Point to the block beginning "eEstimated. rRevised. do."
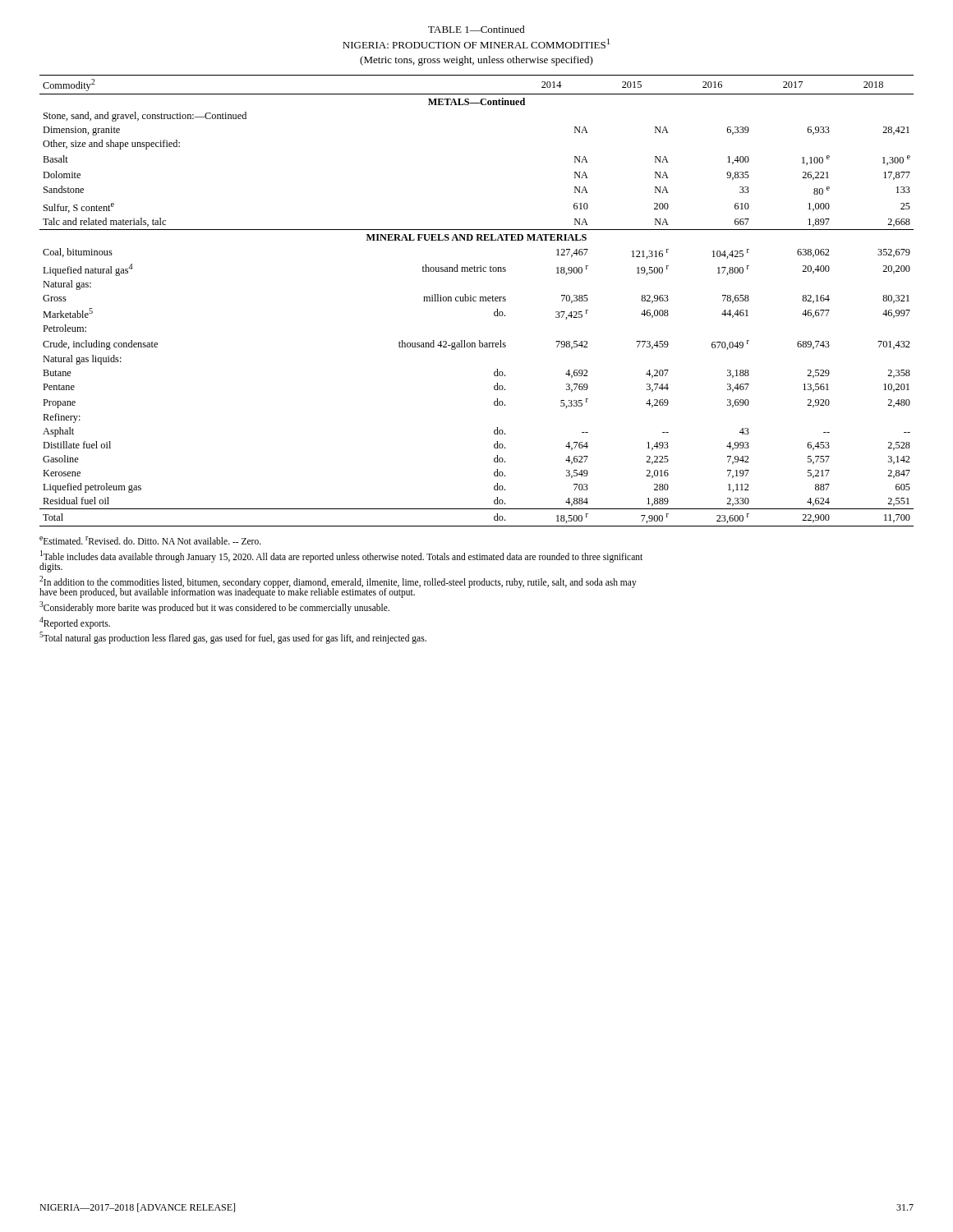 [150, 540]
